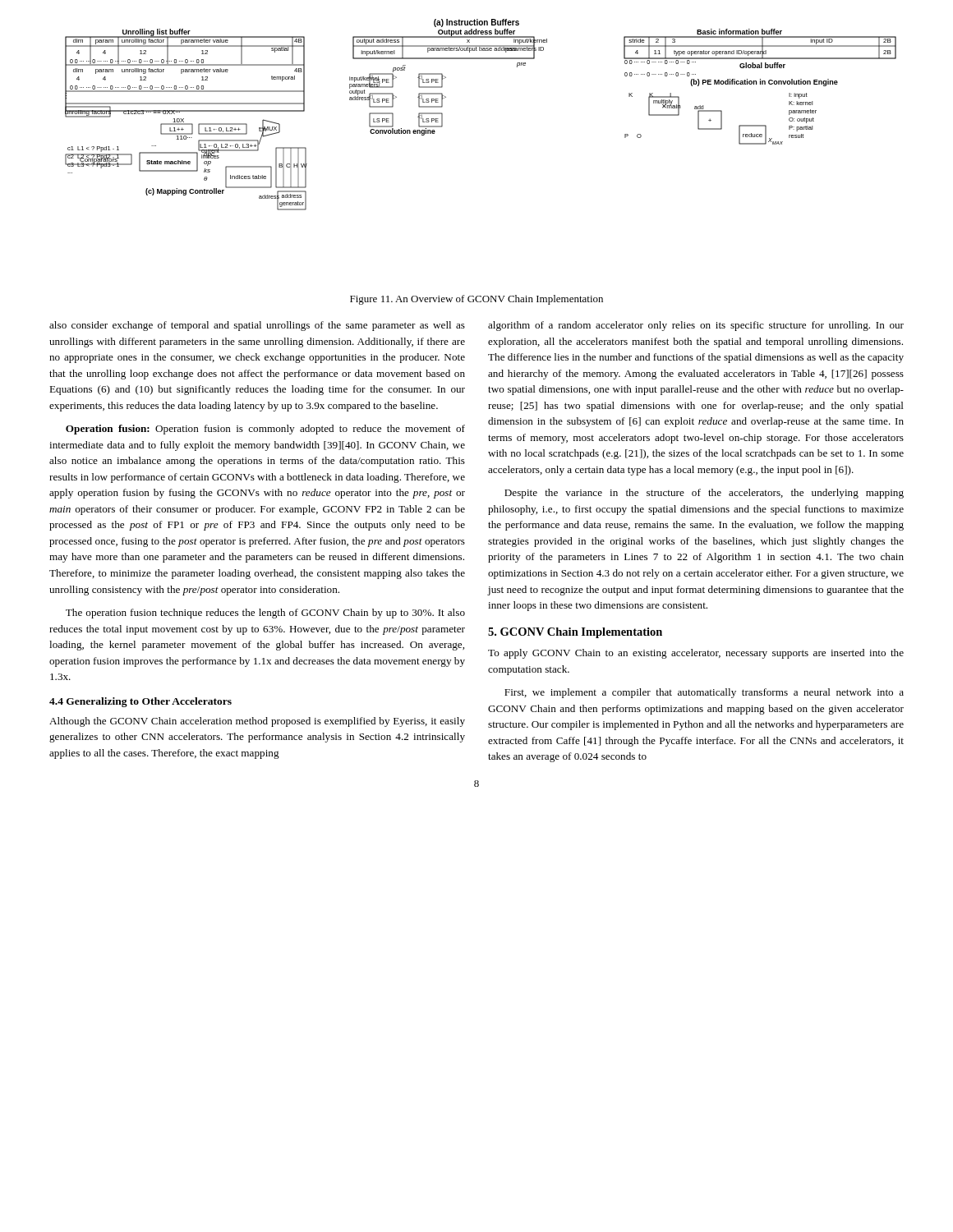Find the caption that says "Figure 11. An Overview of GCONV Chain"

pyautogui.click(x=476, y=299)
